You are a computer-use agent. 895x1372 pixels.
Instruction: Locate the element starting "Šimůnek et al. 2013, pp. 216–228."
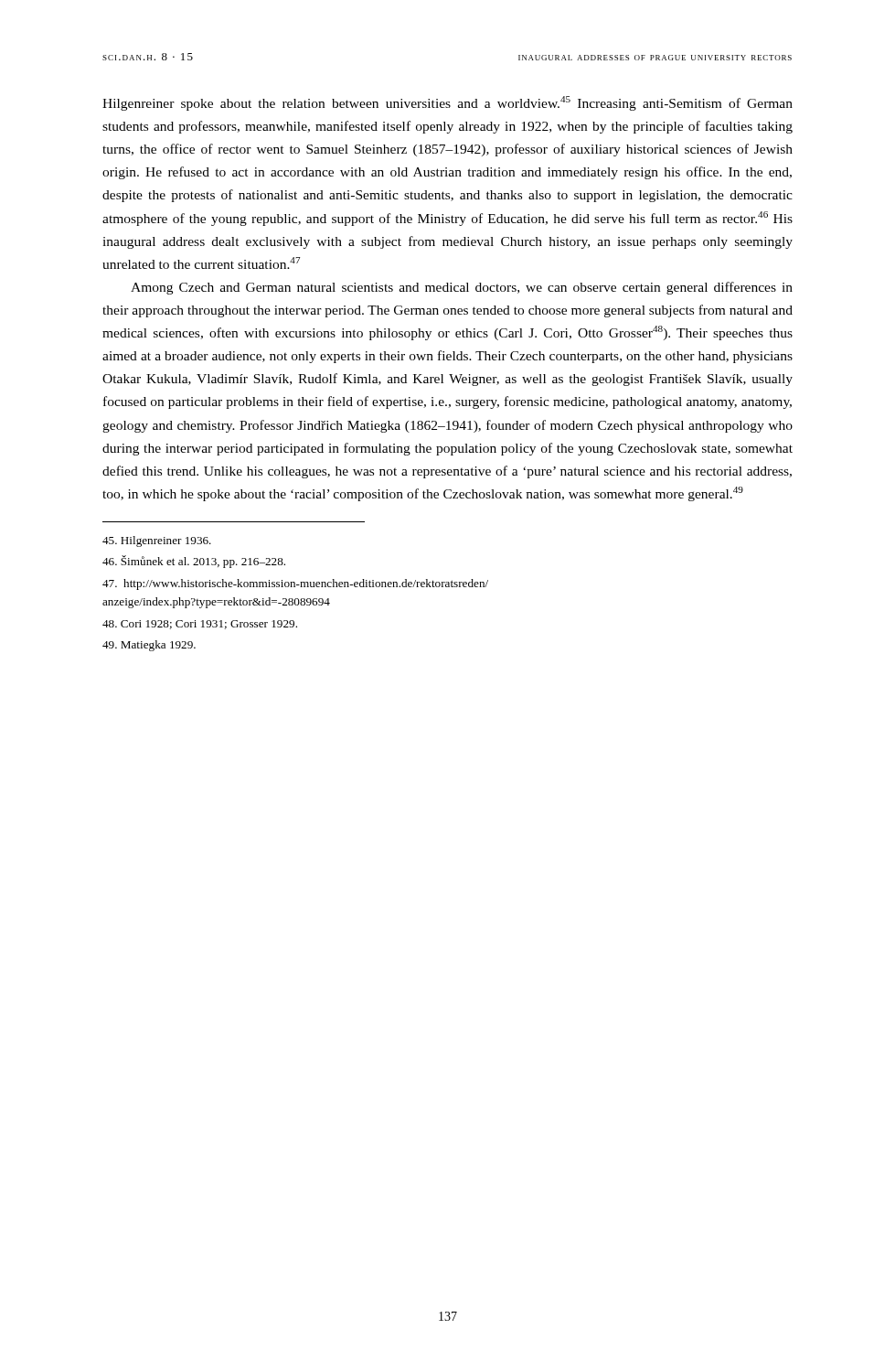point(194,562)
